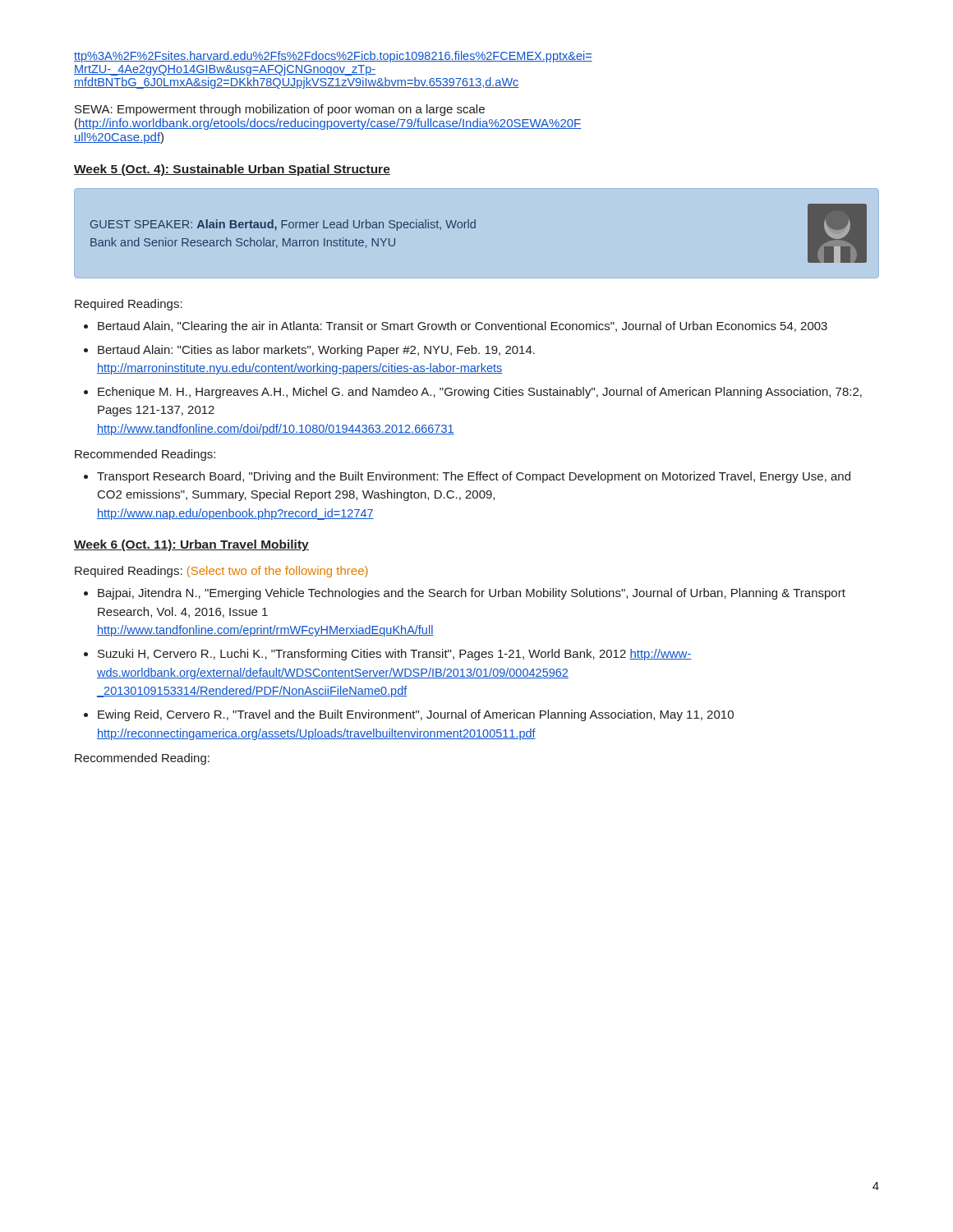Find the block on this page that starts "SEWA: Empowerment through mobilization of poor woman"

click(x=327, y=123)
